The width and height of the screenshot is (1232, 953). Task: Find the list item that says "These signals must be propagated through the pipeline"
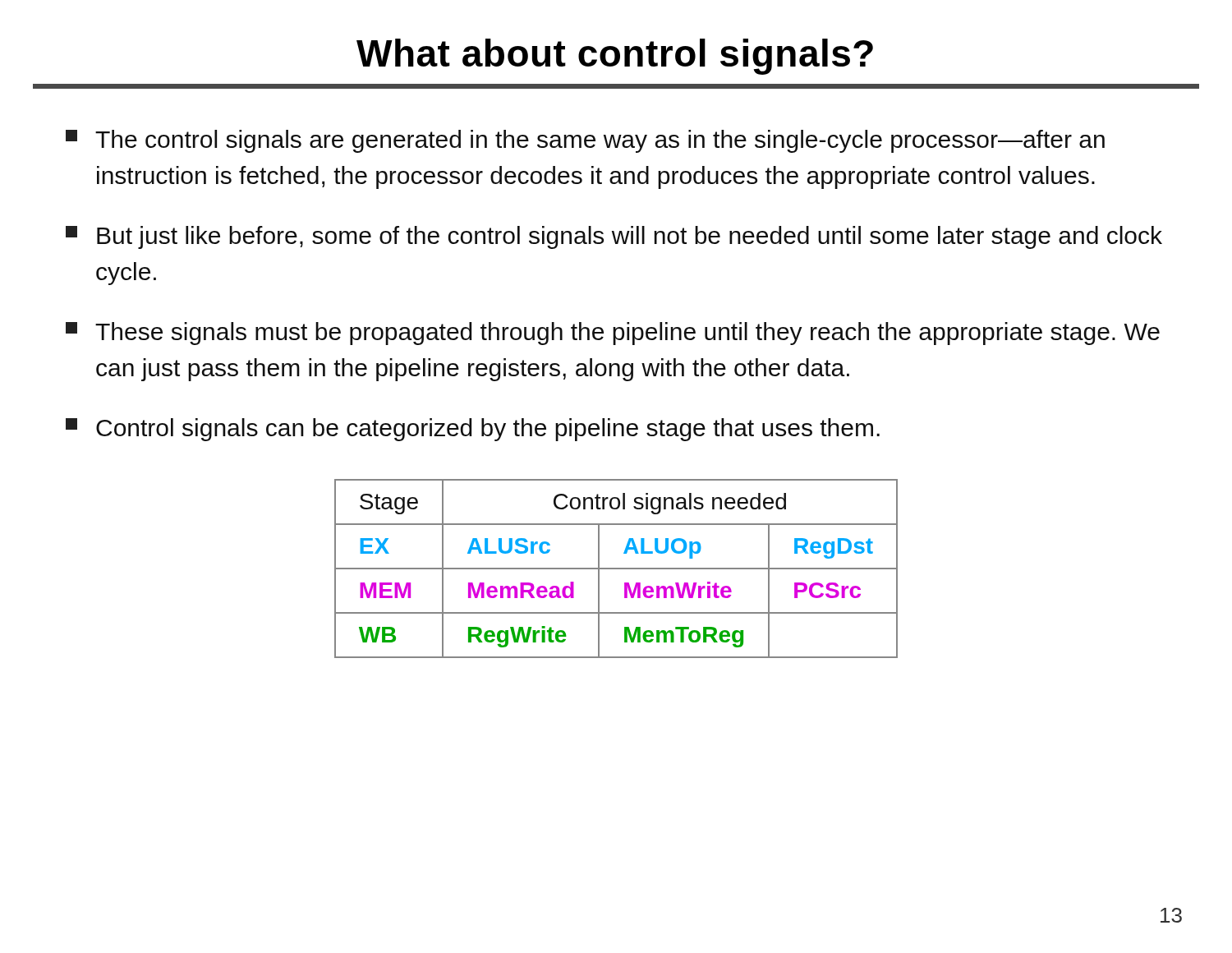(x=616, y=350)
